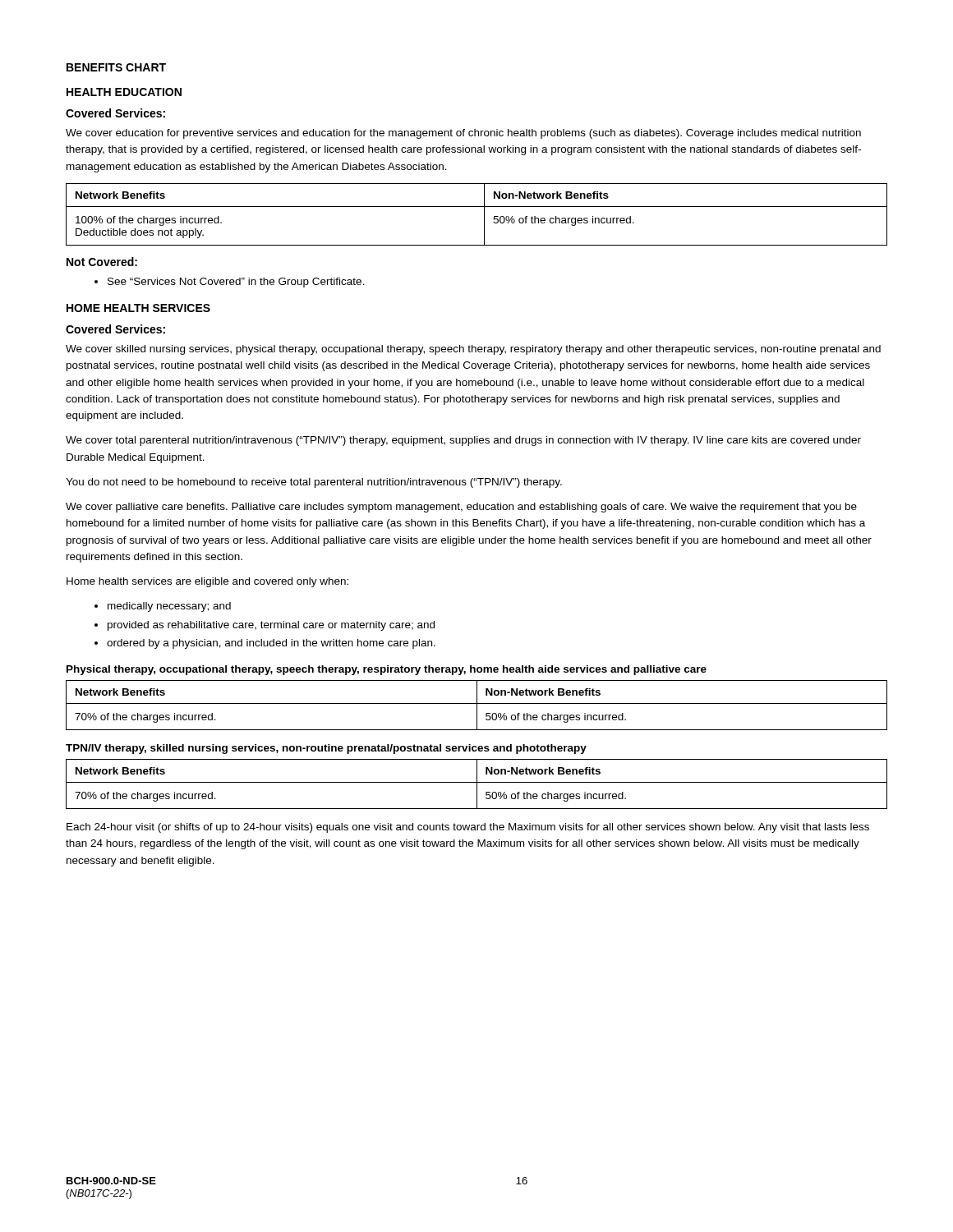This screenshot has height=1232, width=953.
Task: Find the block on this page that starts "We cover total parenteral nutrition/intravenous (“TPN/IV”)"
Action: point(463,448)
